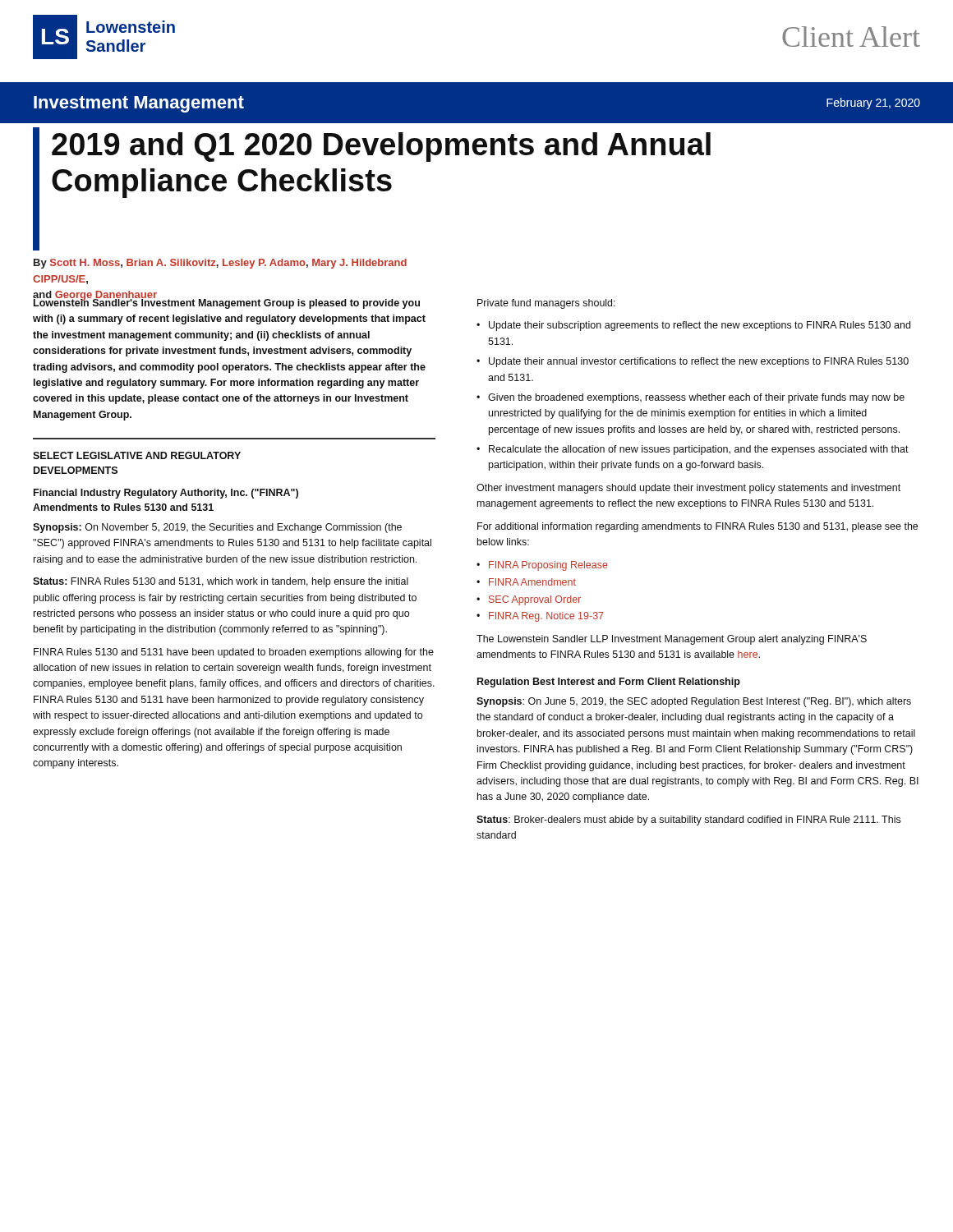Screen dimensions: 1232x953
Task: Point to the block beginning "Given the broadened"
Action: pyautogui.click(x=696, y=413)
